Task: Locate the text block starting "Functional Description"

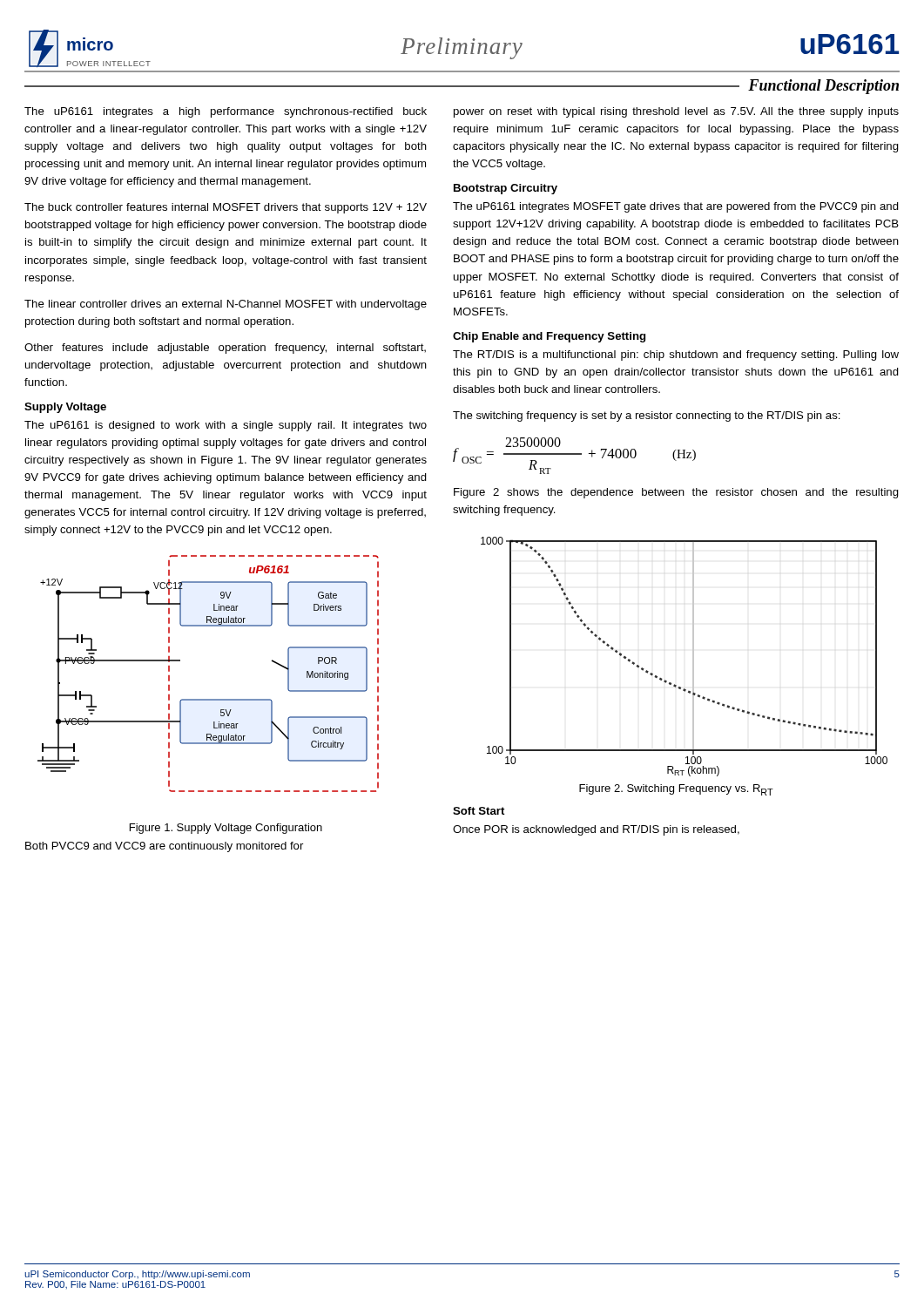Action: tap(462, 86)
